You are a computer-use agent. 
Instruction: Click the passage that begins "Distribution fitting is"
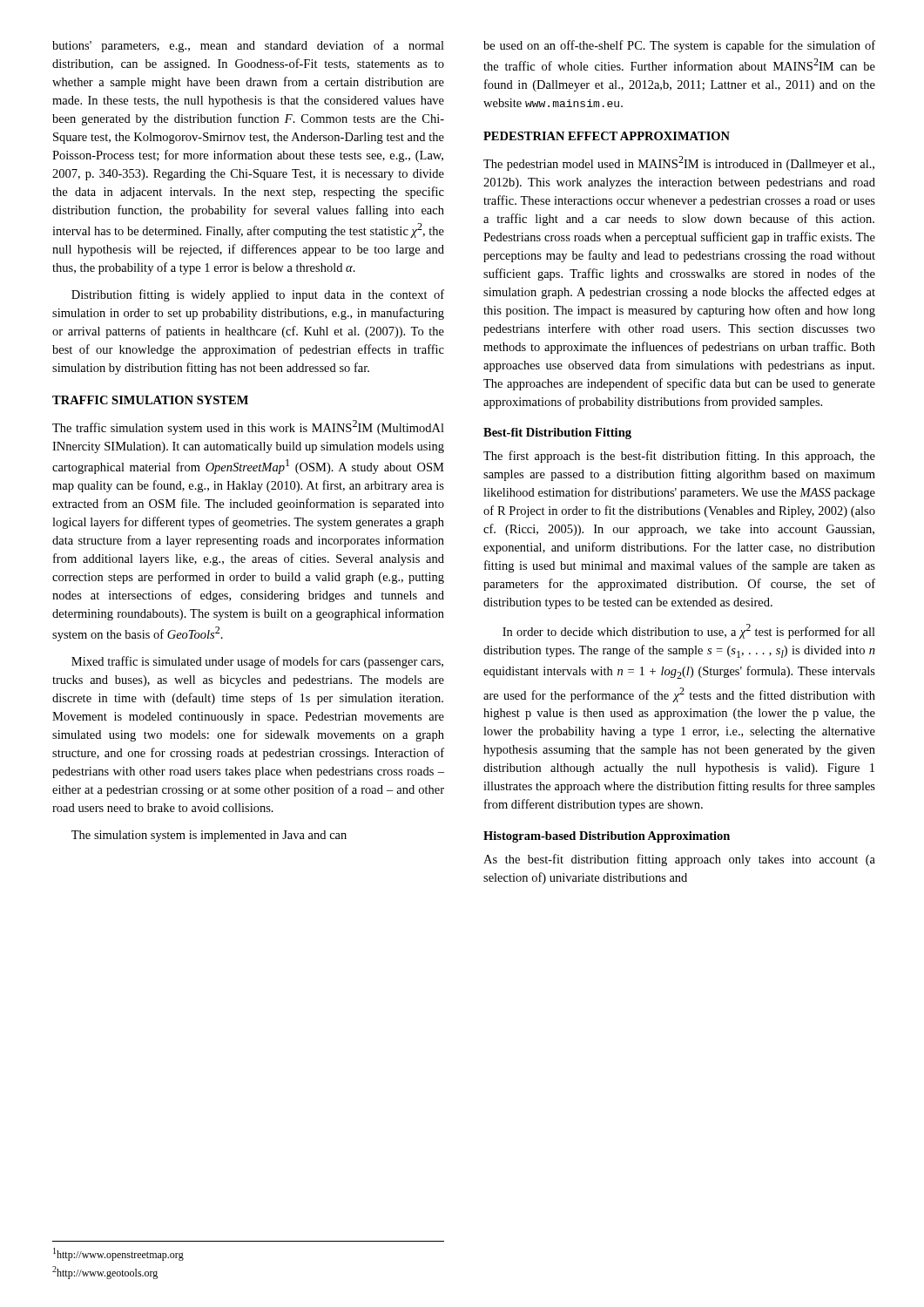(x=248, y=332)
